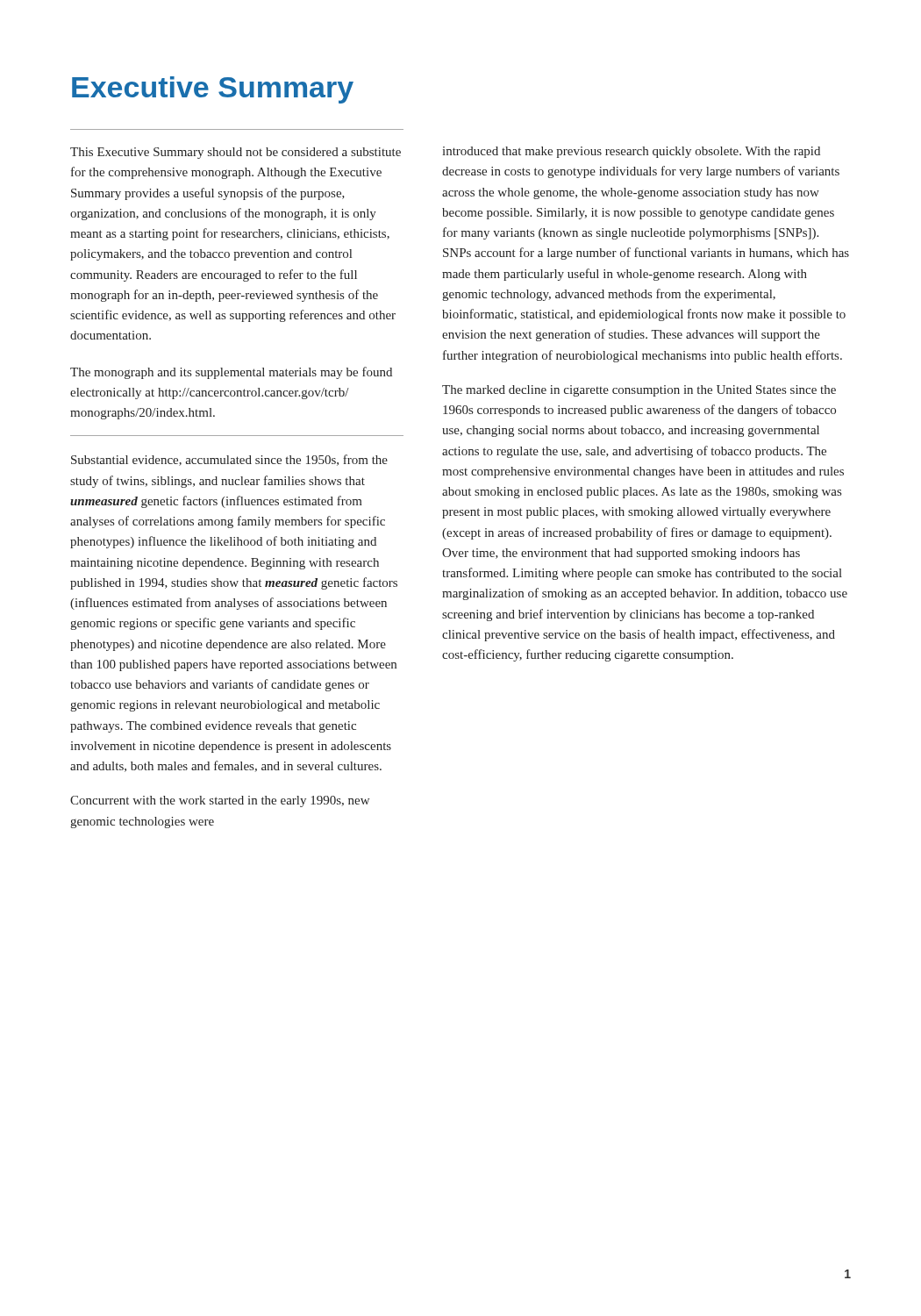Find the block on this page that starts "This Executive Summary"
Image resolution: width=921 pixels, height=1316 pixels.
237,238
